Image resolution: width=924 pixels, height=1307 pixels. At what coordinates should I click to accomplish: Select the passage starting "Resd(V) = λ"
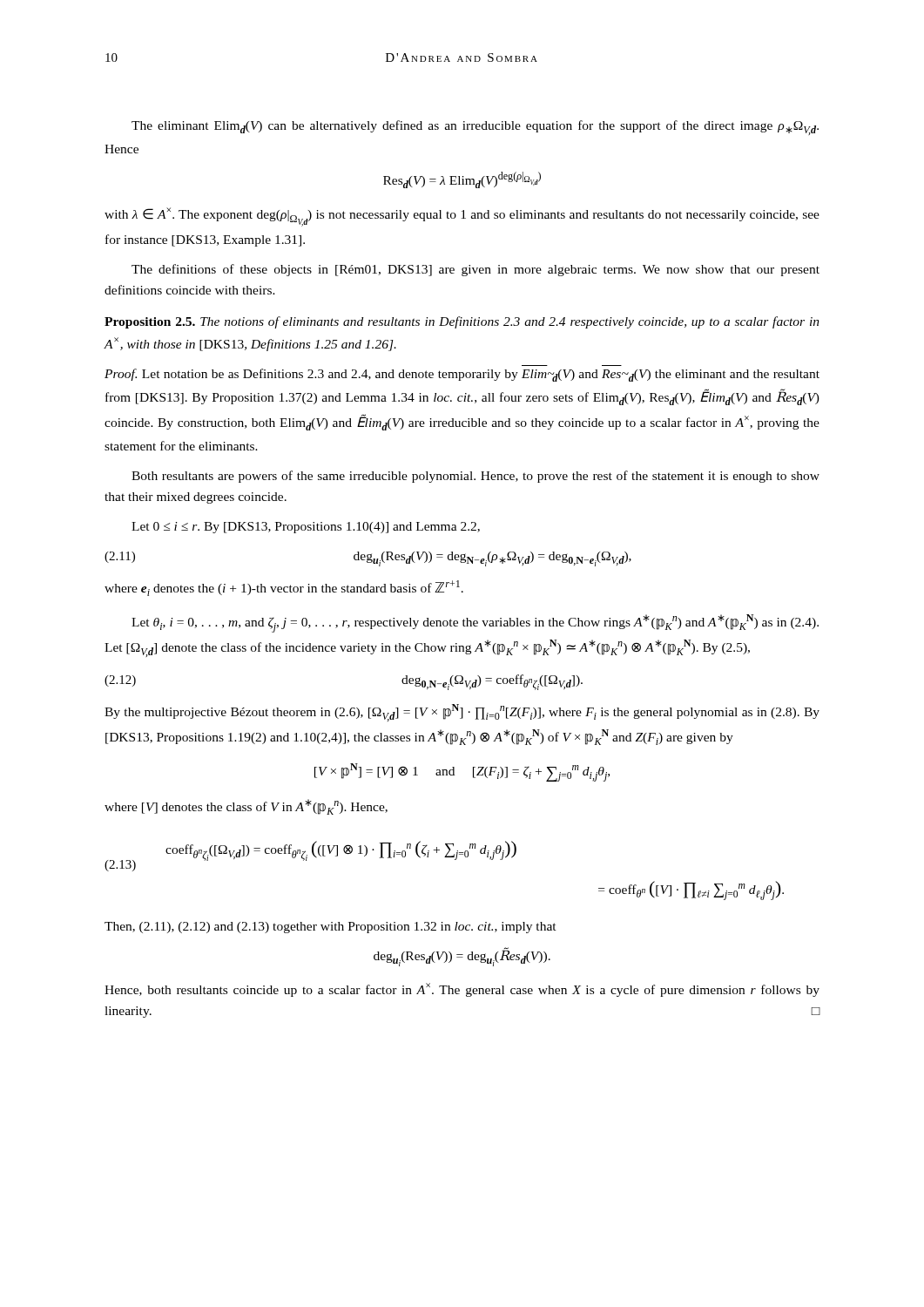462,180
